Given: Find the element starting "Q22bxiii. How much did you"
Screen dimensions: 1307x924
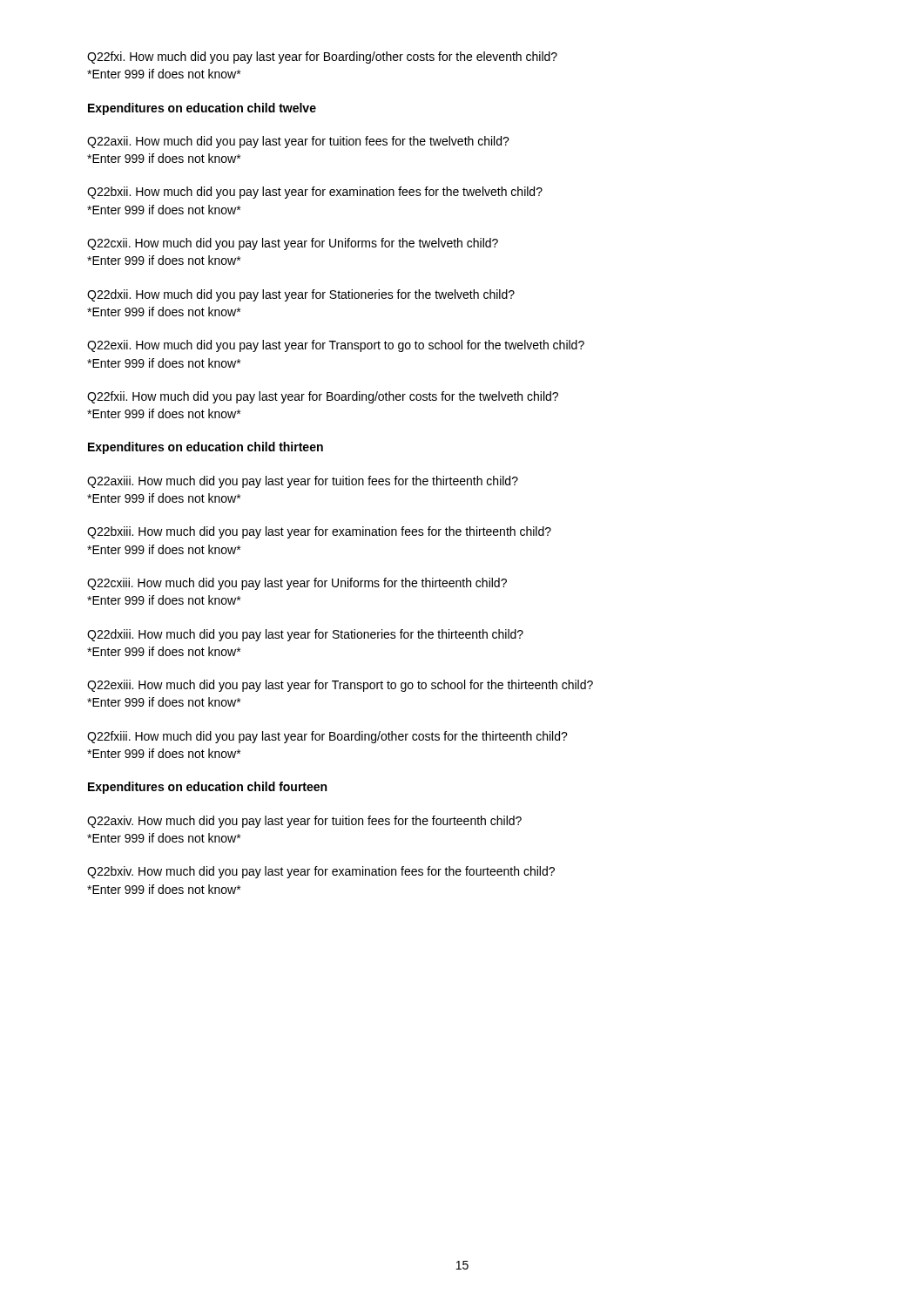Looking at the screenshot, I should (319, 541).
